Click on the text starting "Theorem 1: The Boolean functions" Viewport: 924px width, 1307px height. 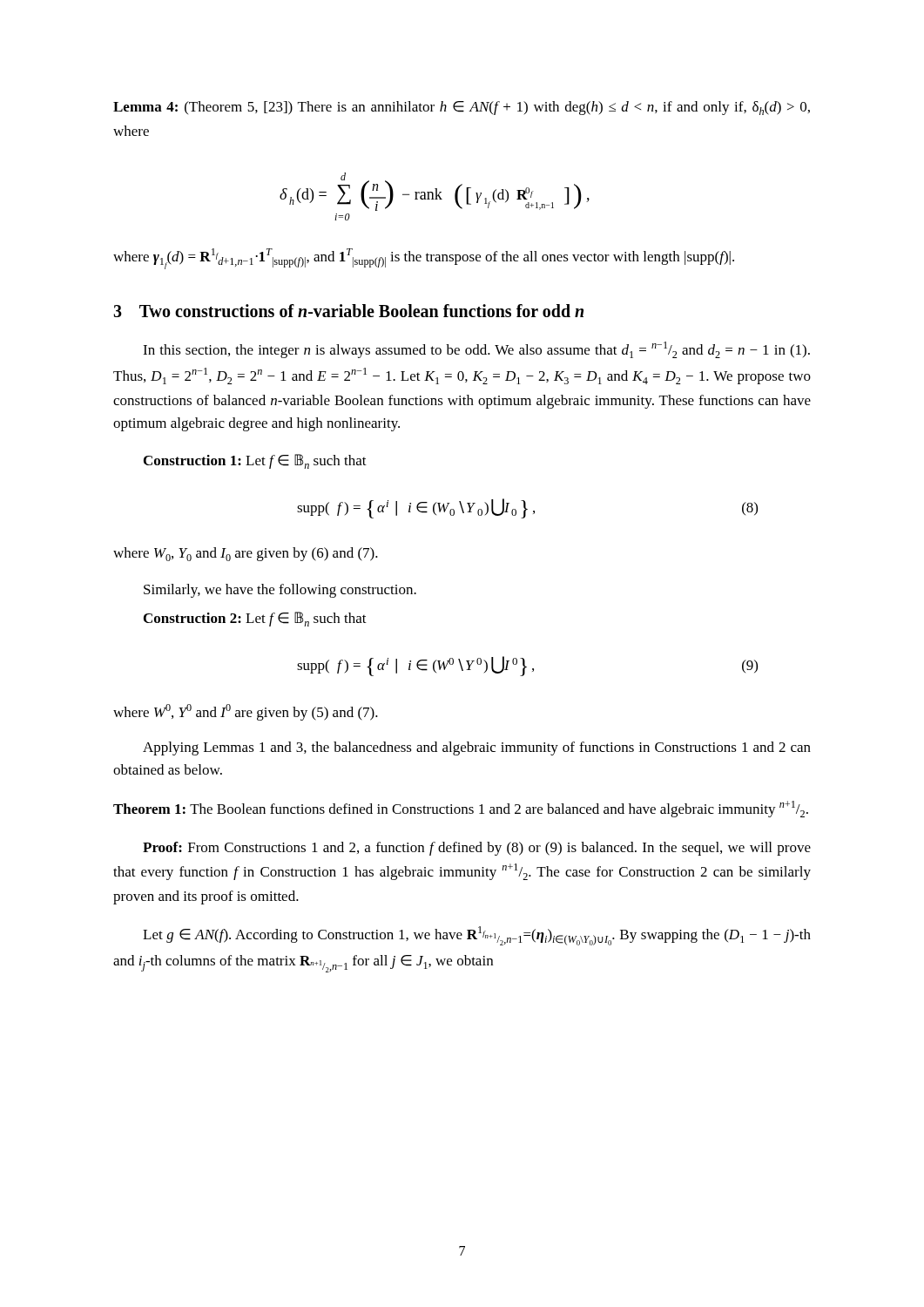coord(461,809)
